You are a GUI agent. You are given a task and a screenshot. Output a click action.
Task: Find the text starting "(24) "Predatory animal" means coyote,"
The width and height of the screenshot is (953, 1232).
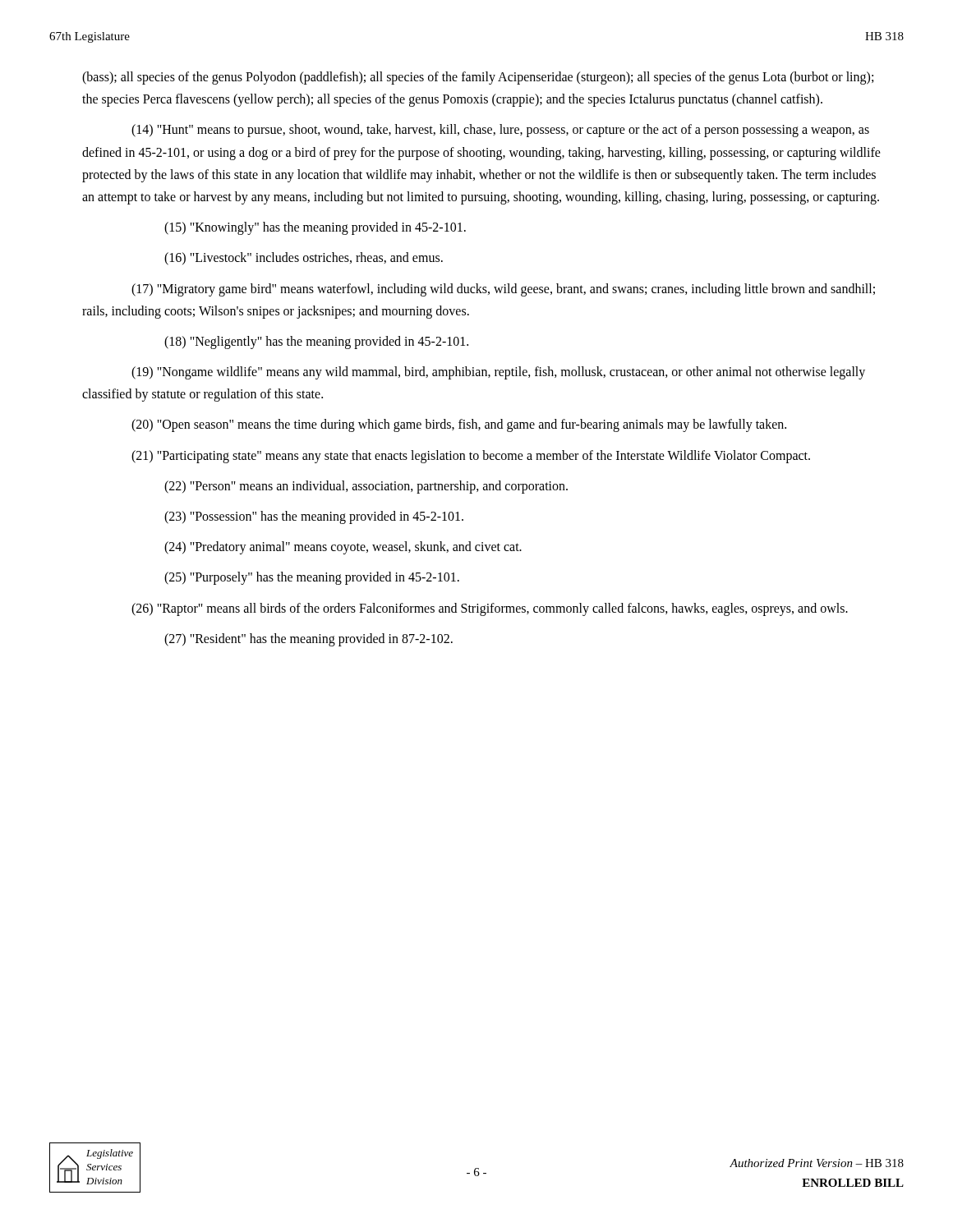pyautogui.click(x=343, y=547)
